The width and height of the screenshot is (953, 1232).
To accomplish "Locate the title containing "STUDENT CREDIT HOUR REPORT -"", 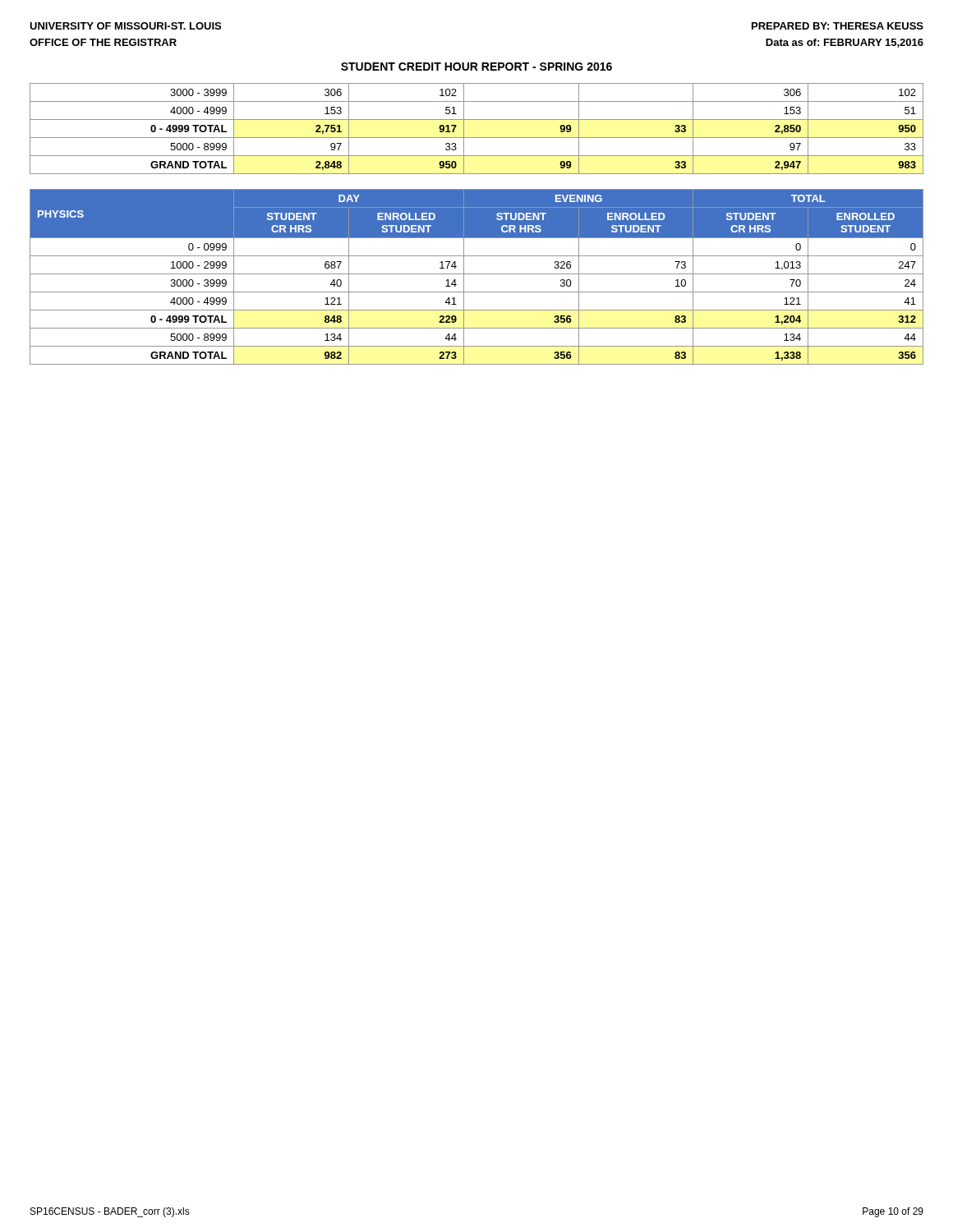I will click(476, 67).
